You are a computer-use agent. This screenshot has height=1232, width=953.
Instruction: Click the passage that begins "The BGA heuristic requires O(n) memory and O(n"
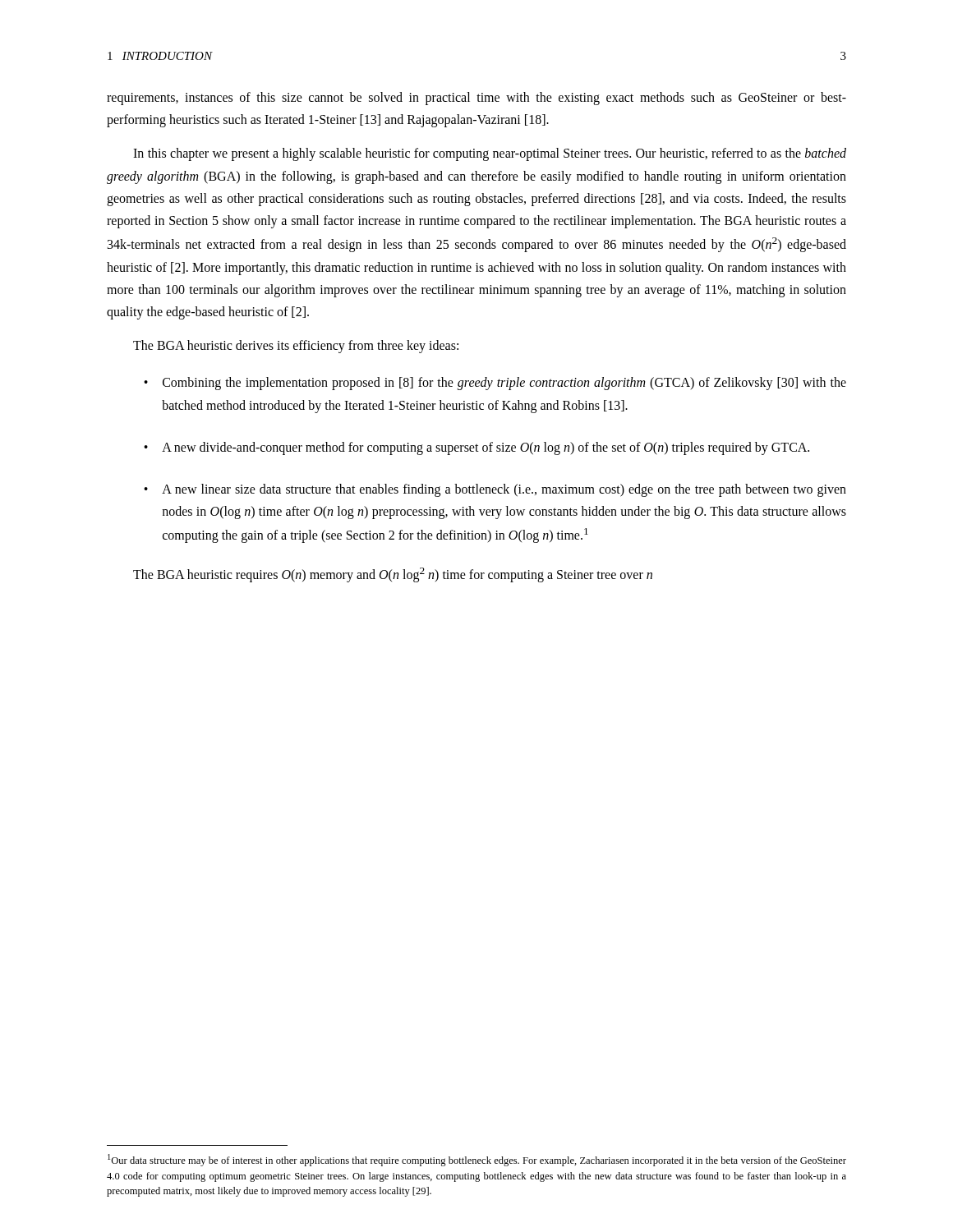tap(476, 574)
